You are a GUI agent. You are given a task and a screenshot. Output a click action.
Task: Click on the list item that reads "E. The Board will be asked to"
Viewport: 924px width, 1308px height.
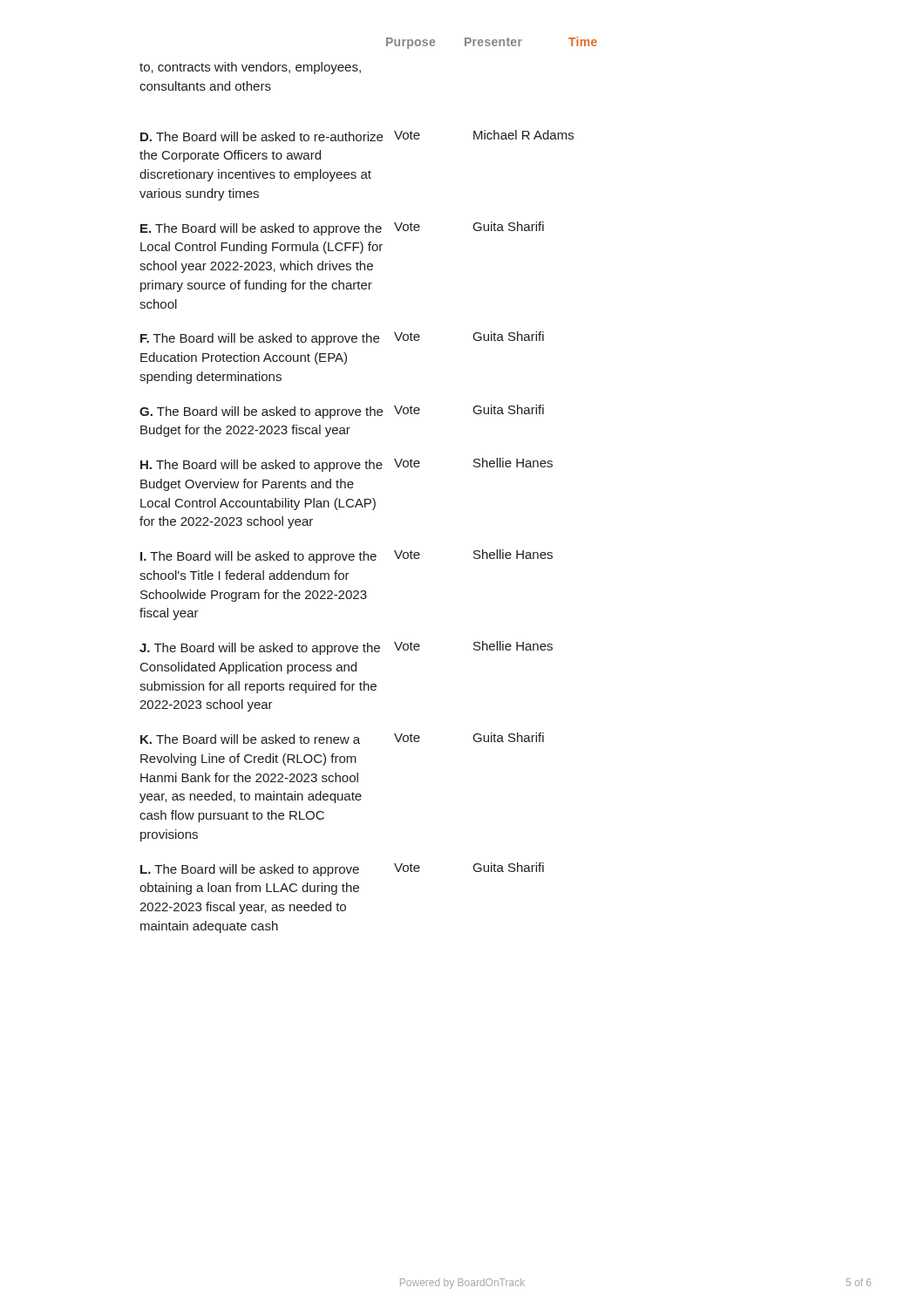(x=358, y=266)
